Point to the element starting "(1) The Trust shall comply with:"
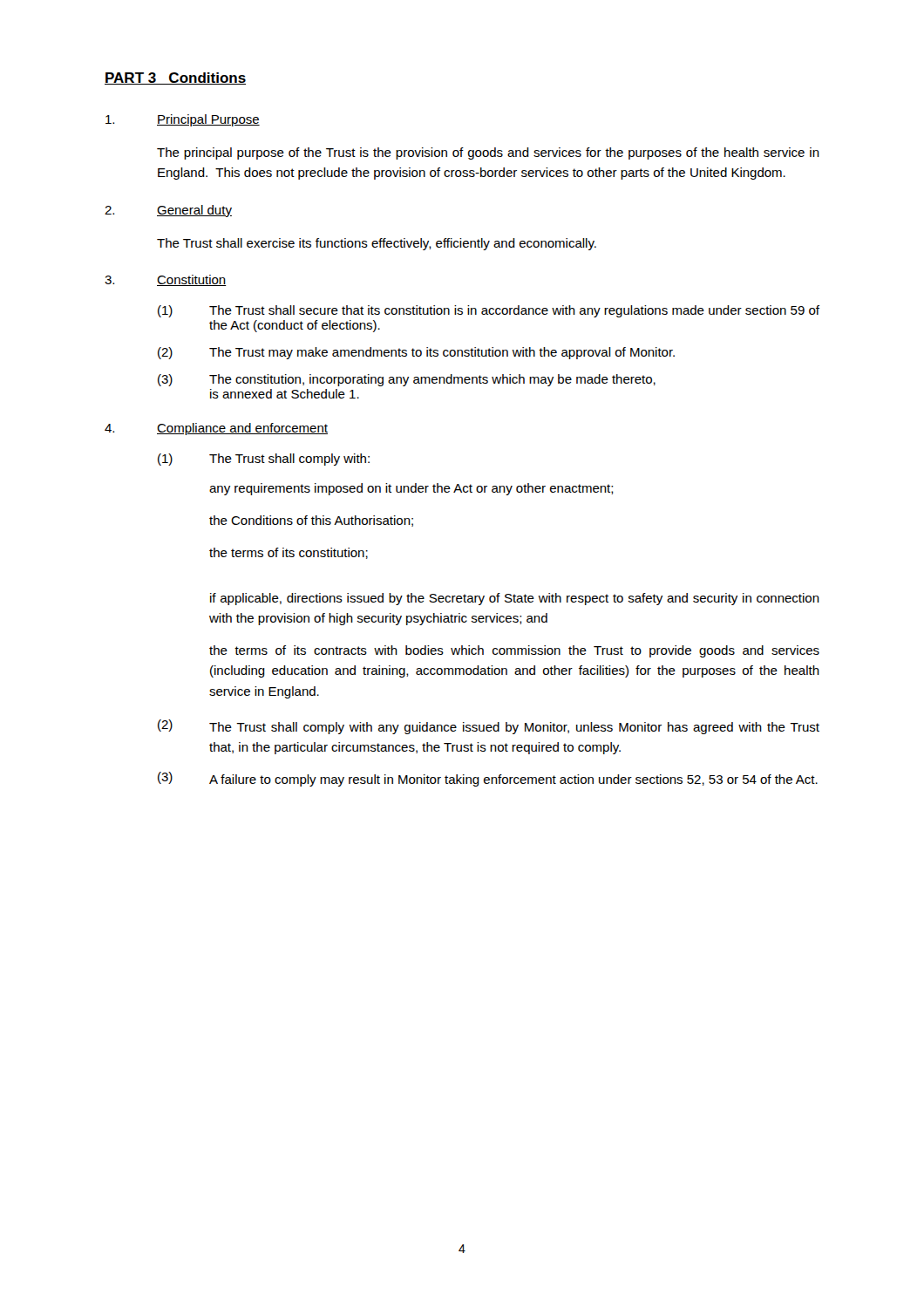The image size is (924, 1308). click(x=264, y=460)
